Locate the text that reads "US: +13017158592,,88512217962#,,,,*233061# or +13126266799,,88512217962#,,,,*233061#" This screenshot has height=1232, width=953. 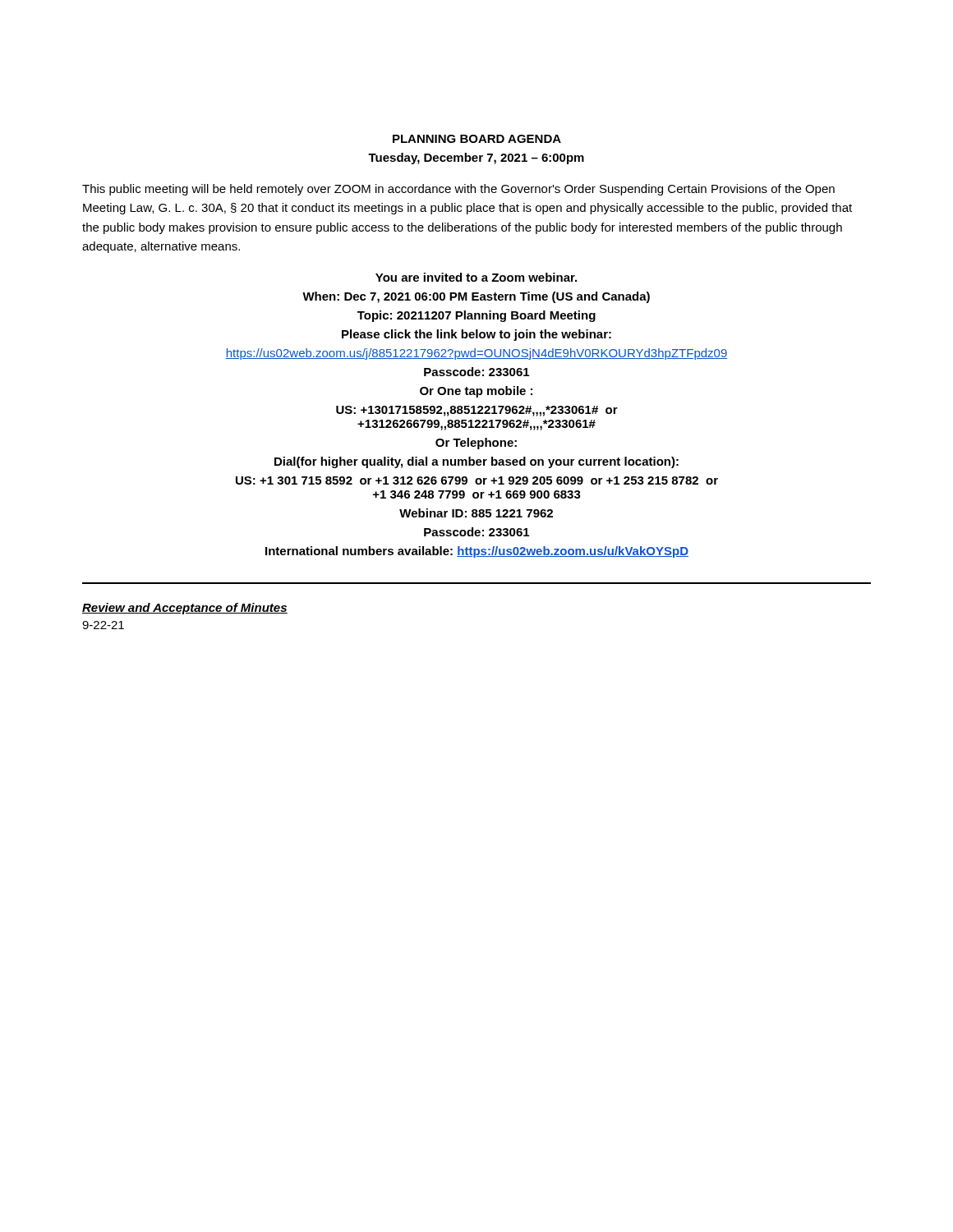point(476,416)
